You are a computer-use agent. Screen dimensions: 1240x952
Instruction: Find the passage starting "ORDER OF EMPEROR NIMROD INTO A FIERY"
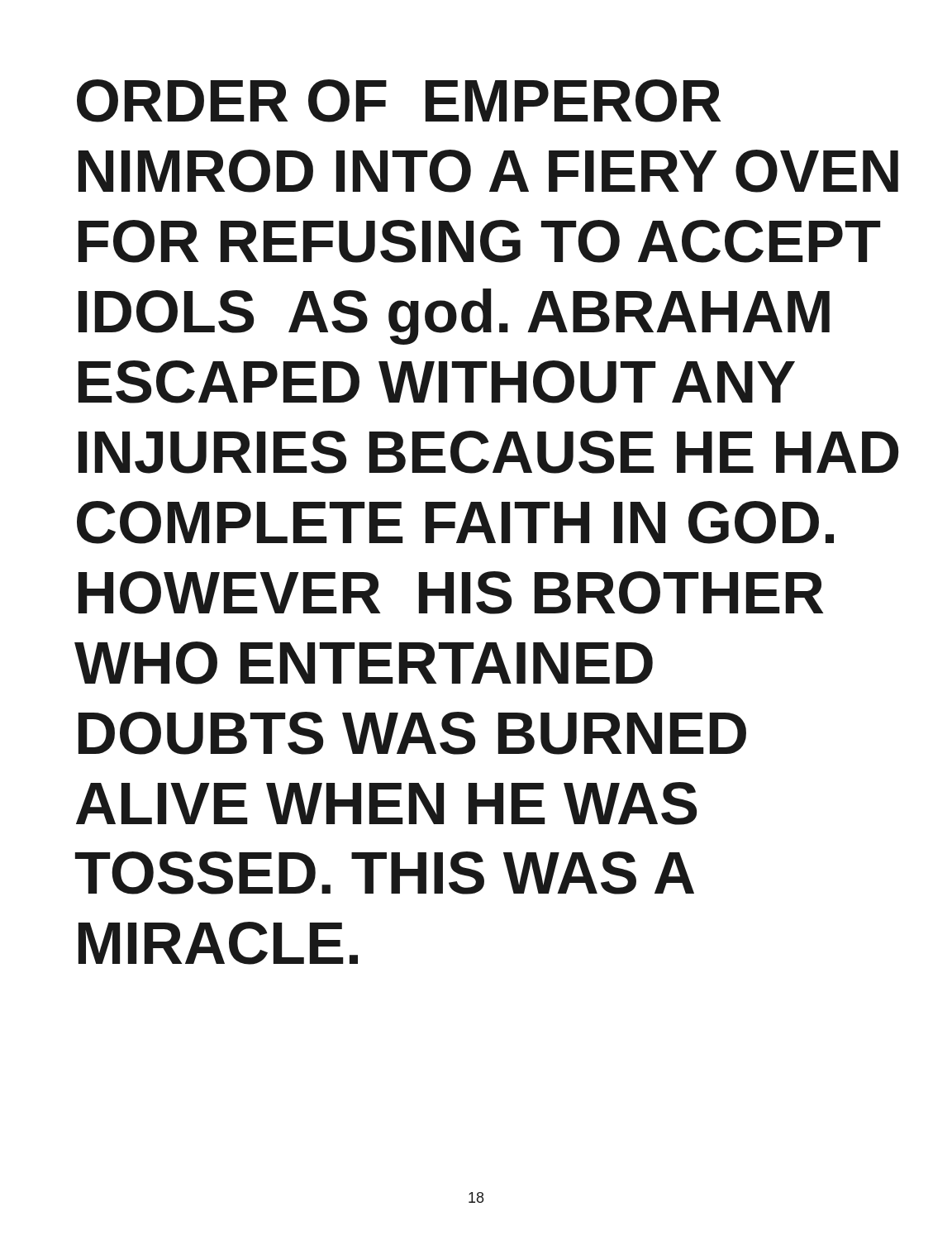[x=488, y=522]
